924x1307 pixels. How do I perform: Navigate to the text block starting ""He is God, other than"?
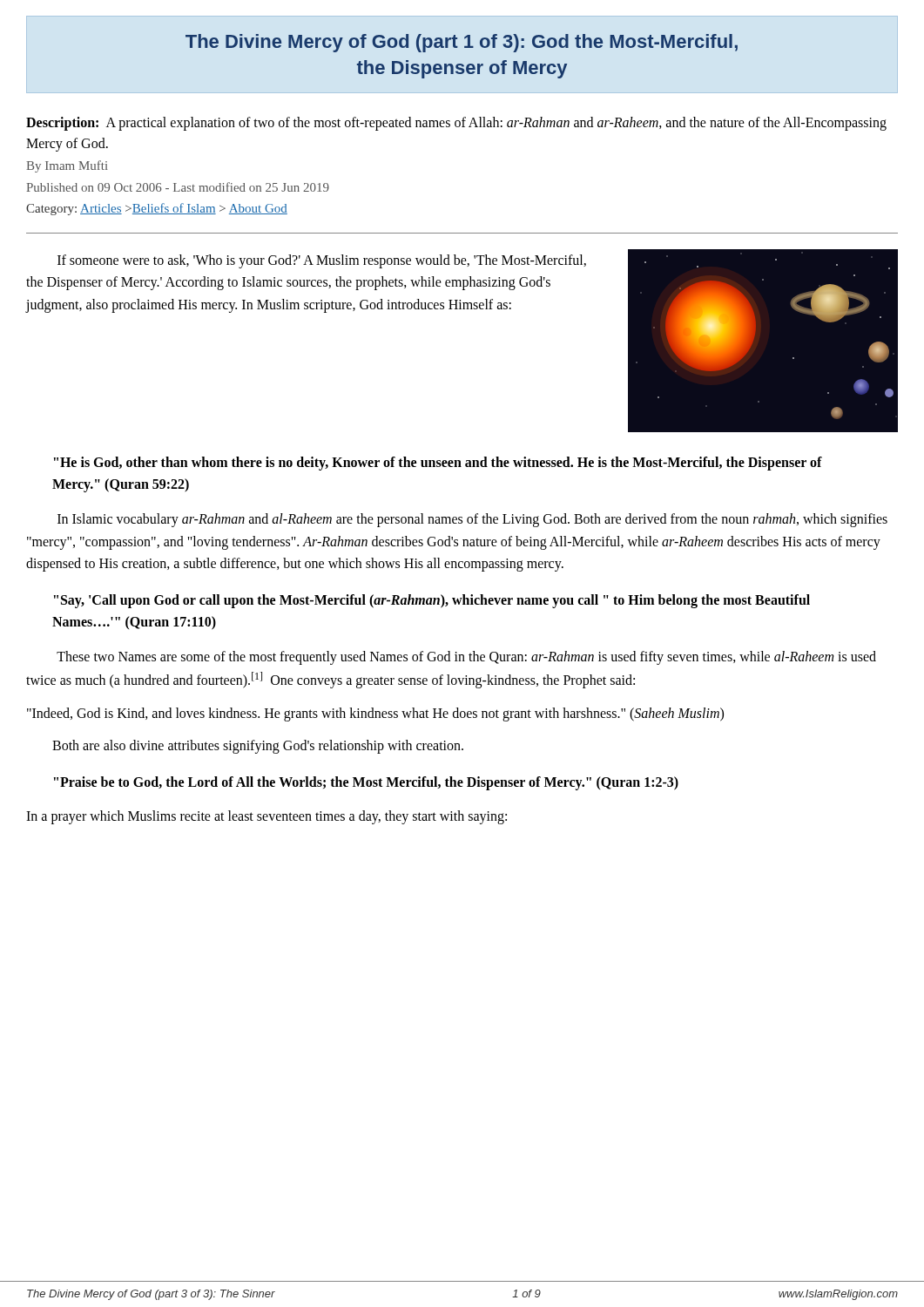462,474
